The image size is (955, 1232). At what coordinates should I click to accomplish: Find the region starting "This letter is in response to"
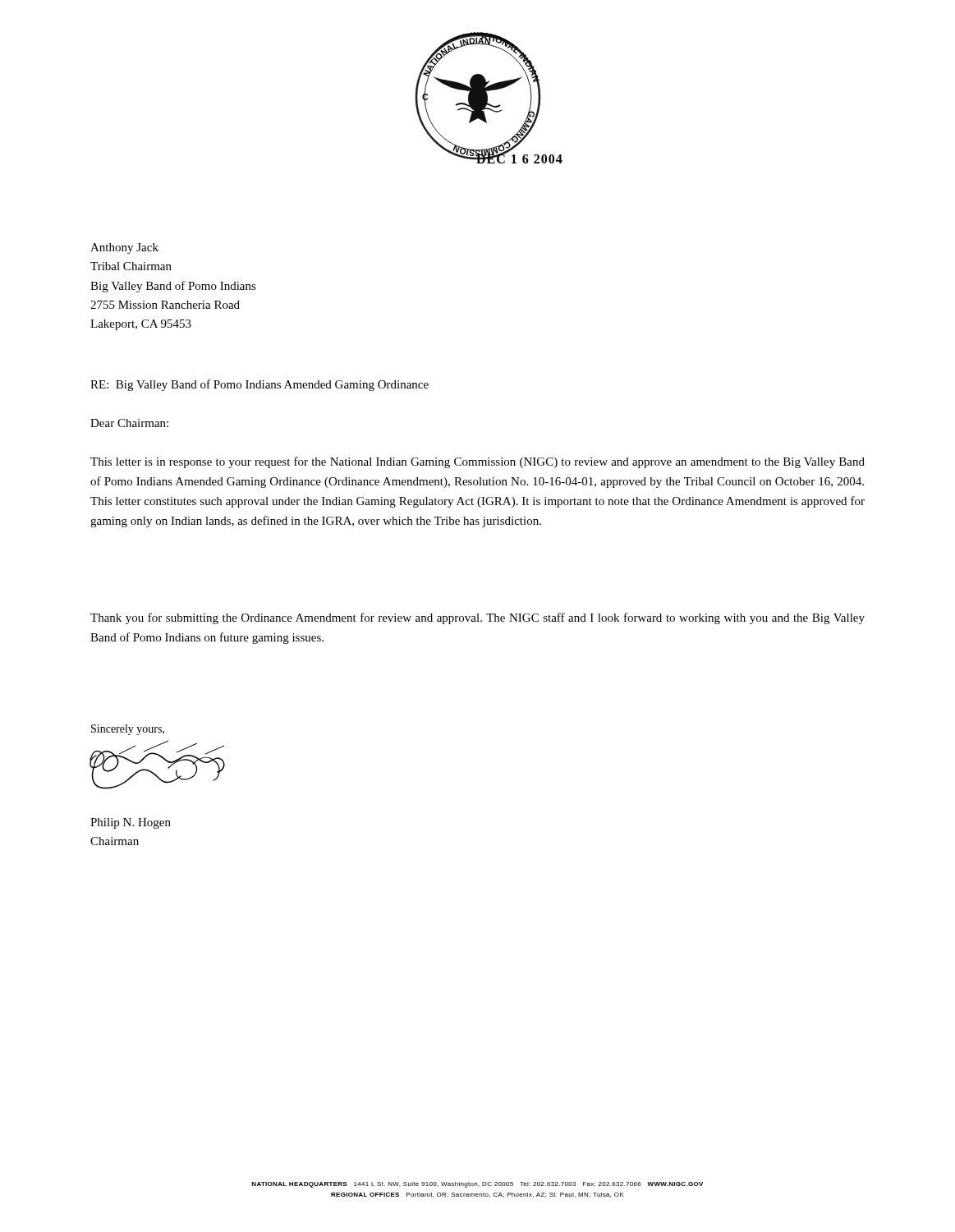tap(478, 491)
